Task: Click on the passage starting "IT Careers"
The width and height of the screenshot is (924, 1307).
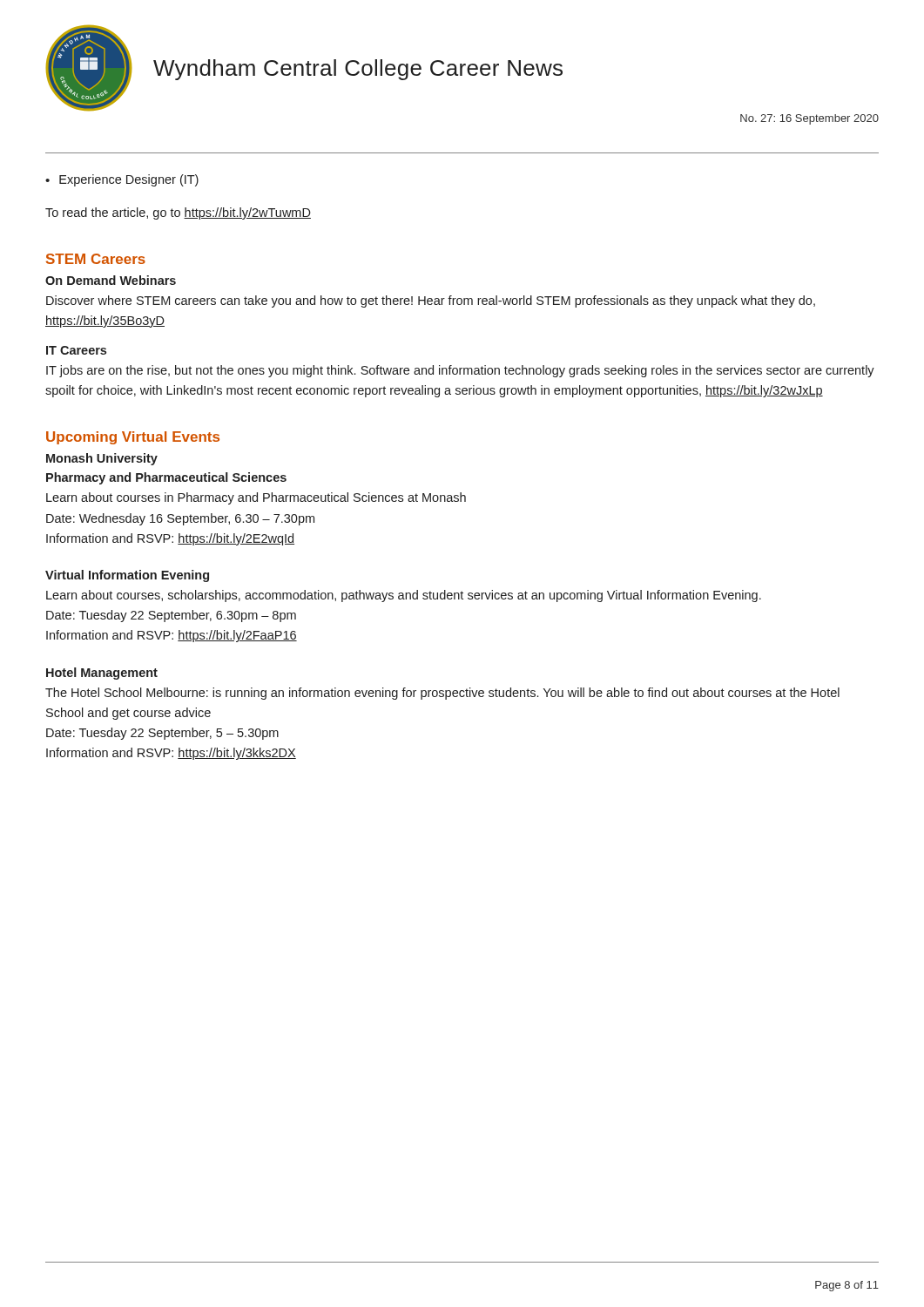Action: tap(76, 350)
